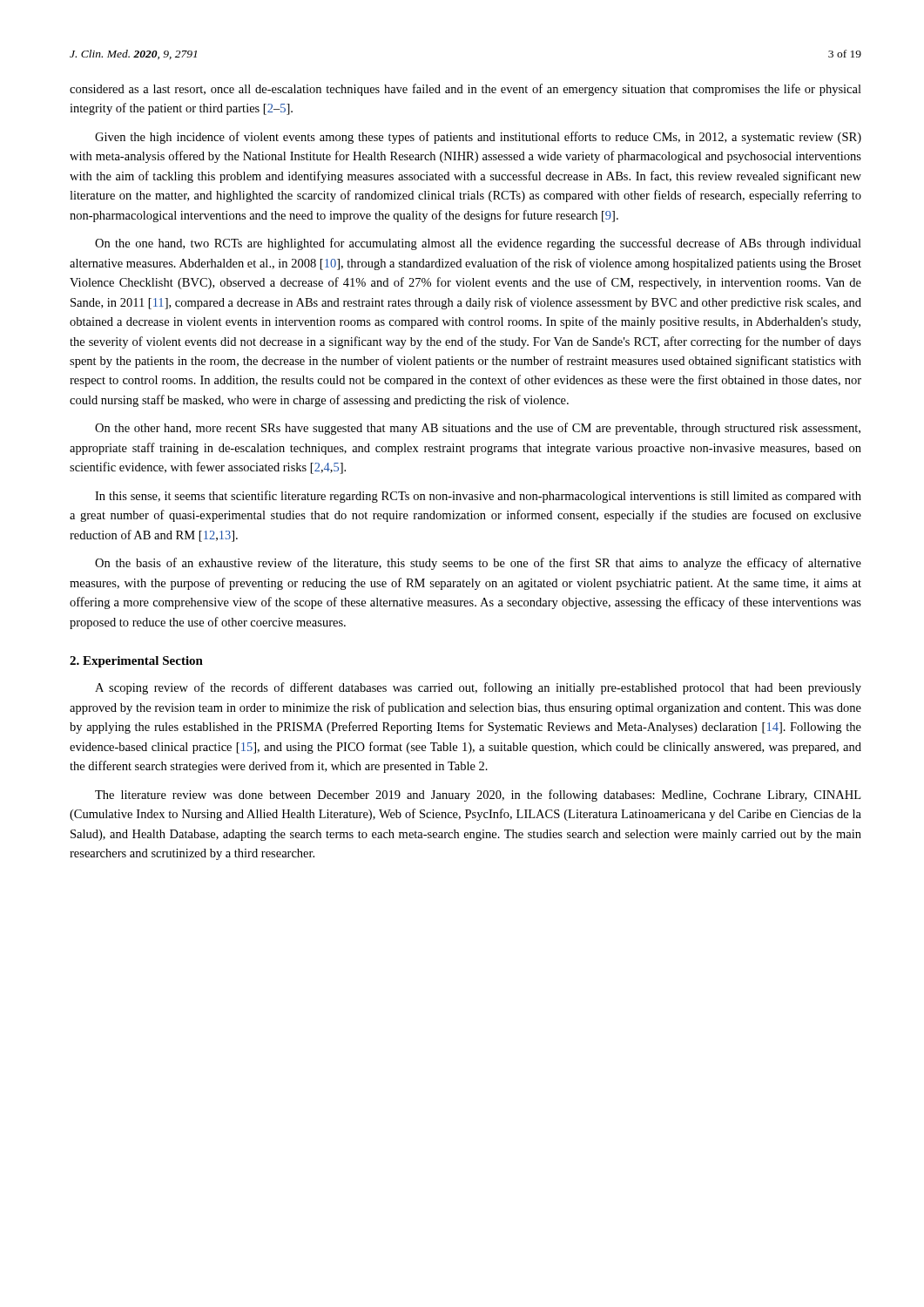The height and width of the screenshot is (1307, 924).
Task: Select the passage starting "In this sense, it seems"
Action: tap(465, 515)
